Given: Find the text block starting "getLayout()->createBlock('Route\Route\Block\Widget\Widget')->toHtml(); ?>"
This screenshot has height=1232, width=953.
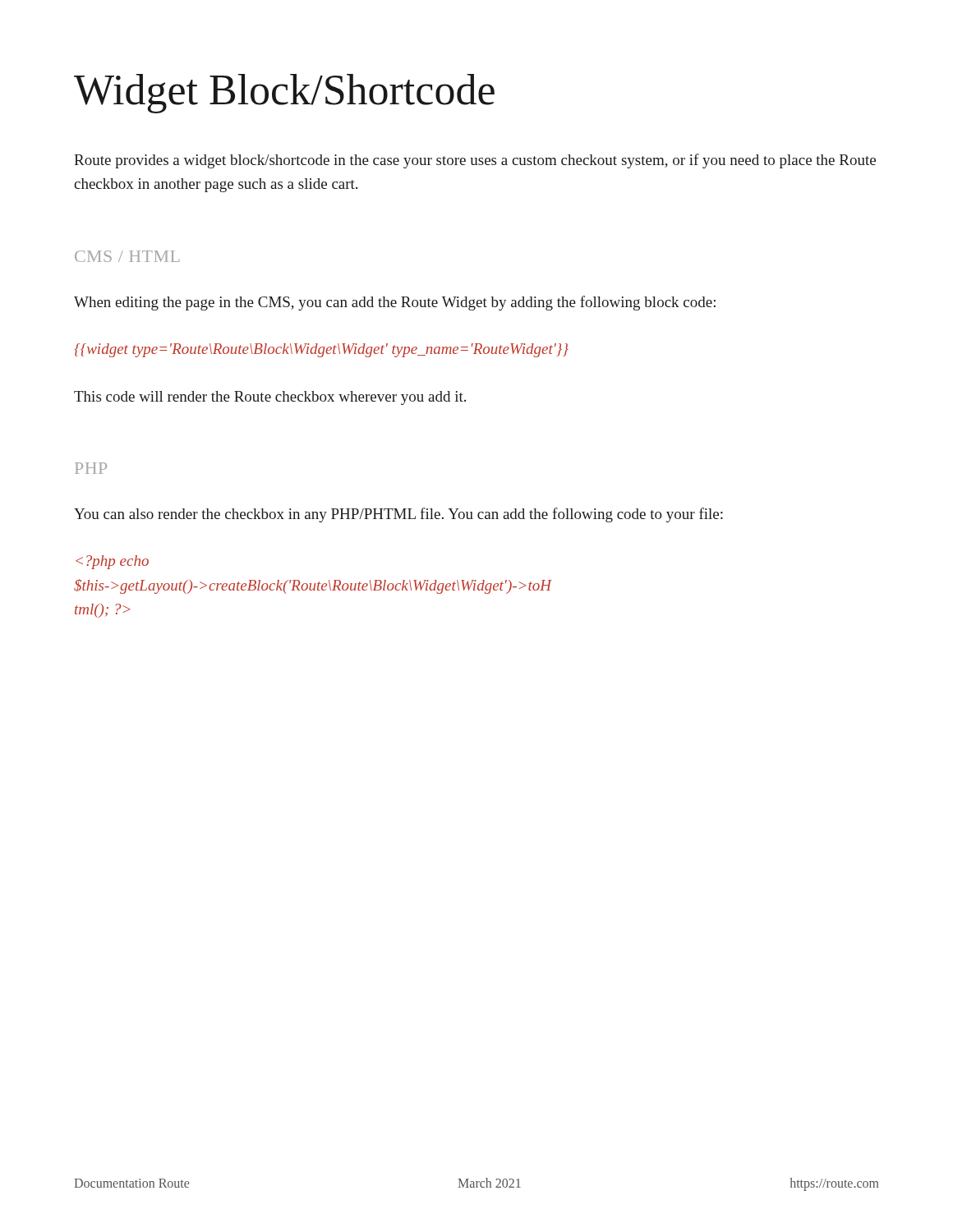Looking at the screenshot, I should [476, 585].
